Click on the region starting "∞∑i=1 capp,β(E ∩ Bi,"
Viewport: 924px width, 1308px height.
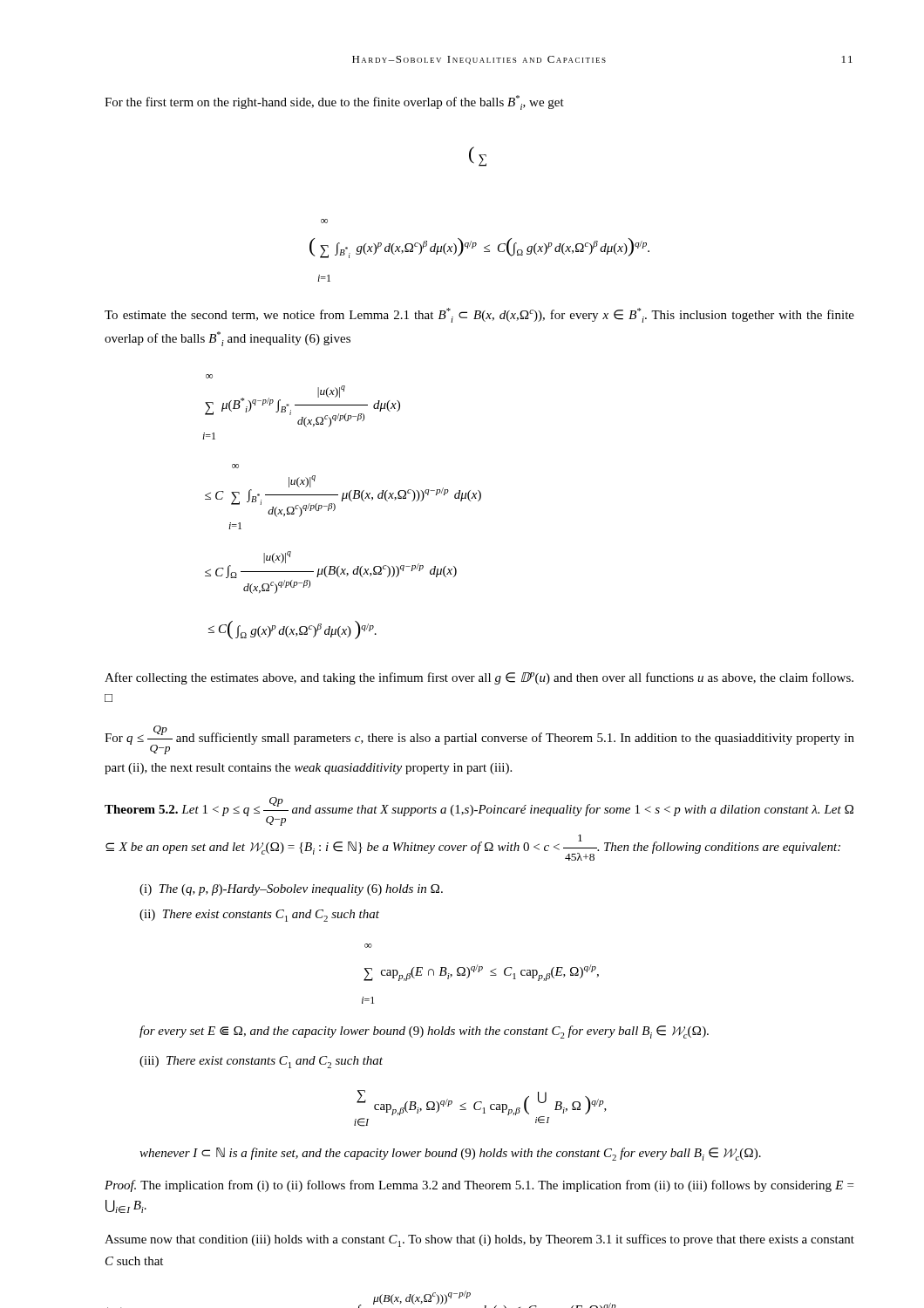coord(480,973)
